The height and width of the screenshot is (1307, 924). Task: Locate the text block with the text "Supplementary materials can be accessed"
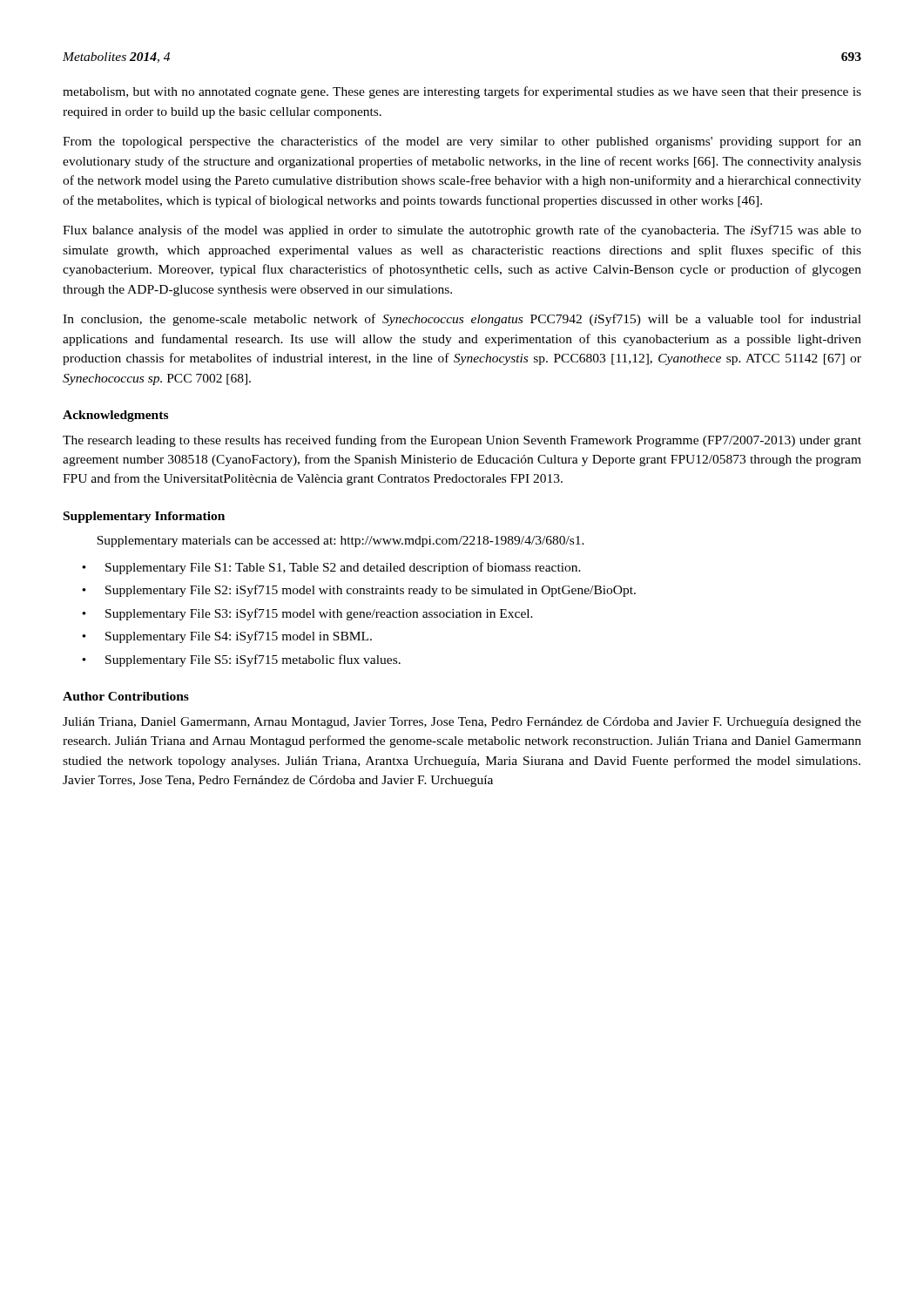pyautogui.click(x=341, y=540)
